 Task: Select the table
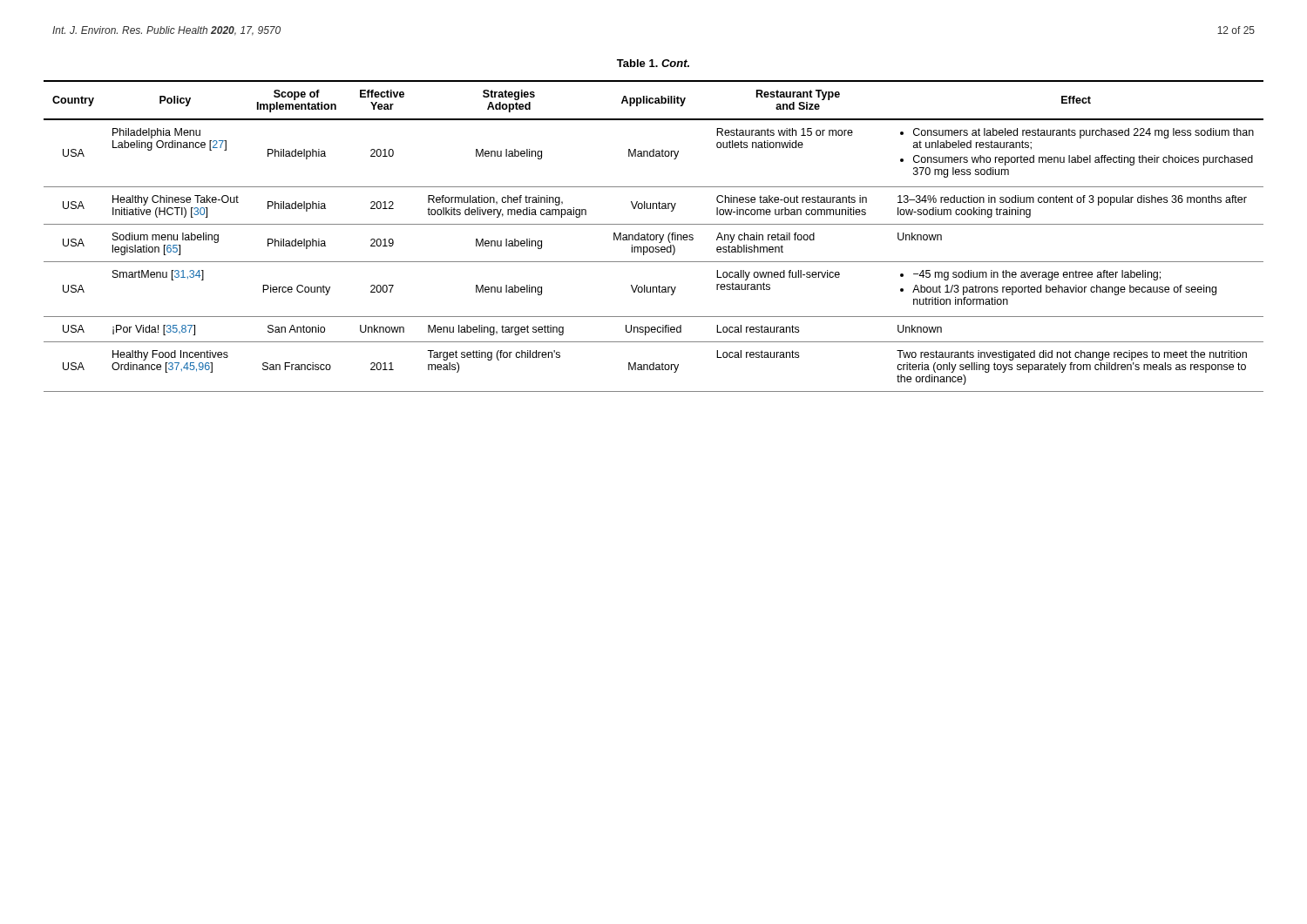[x=654, y=489]
